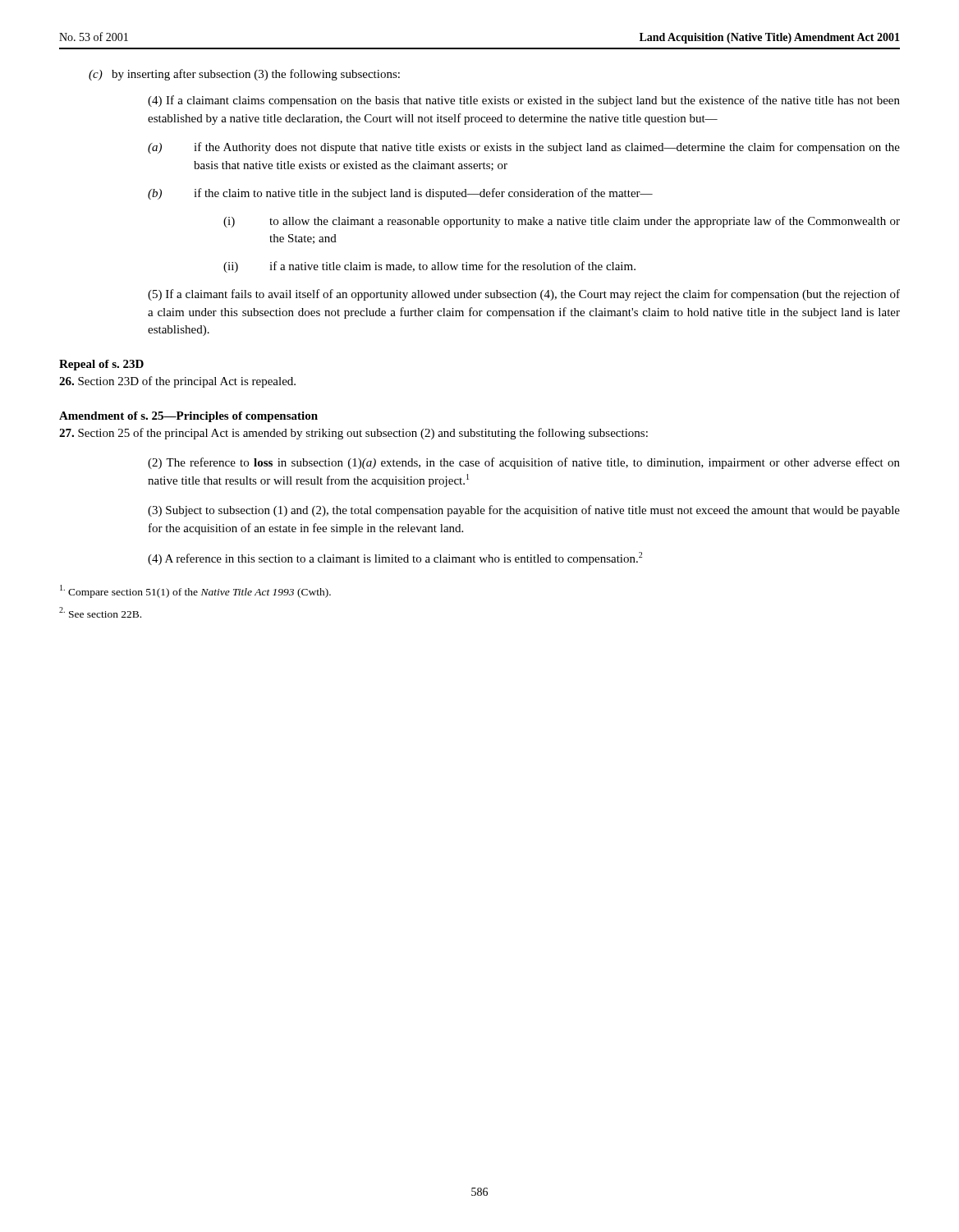The width and height of the screenshot is (959, 1232).
Task: Where is the passage that starts "Section 25 of the principal Act is"?
Action: [354, 433]
